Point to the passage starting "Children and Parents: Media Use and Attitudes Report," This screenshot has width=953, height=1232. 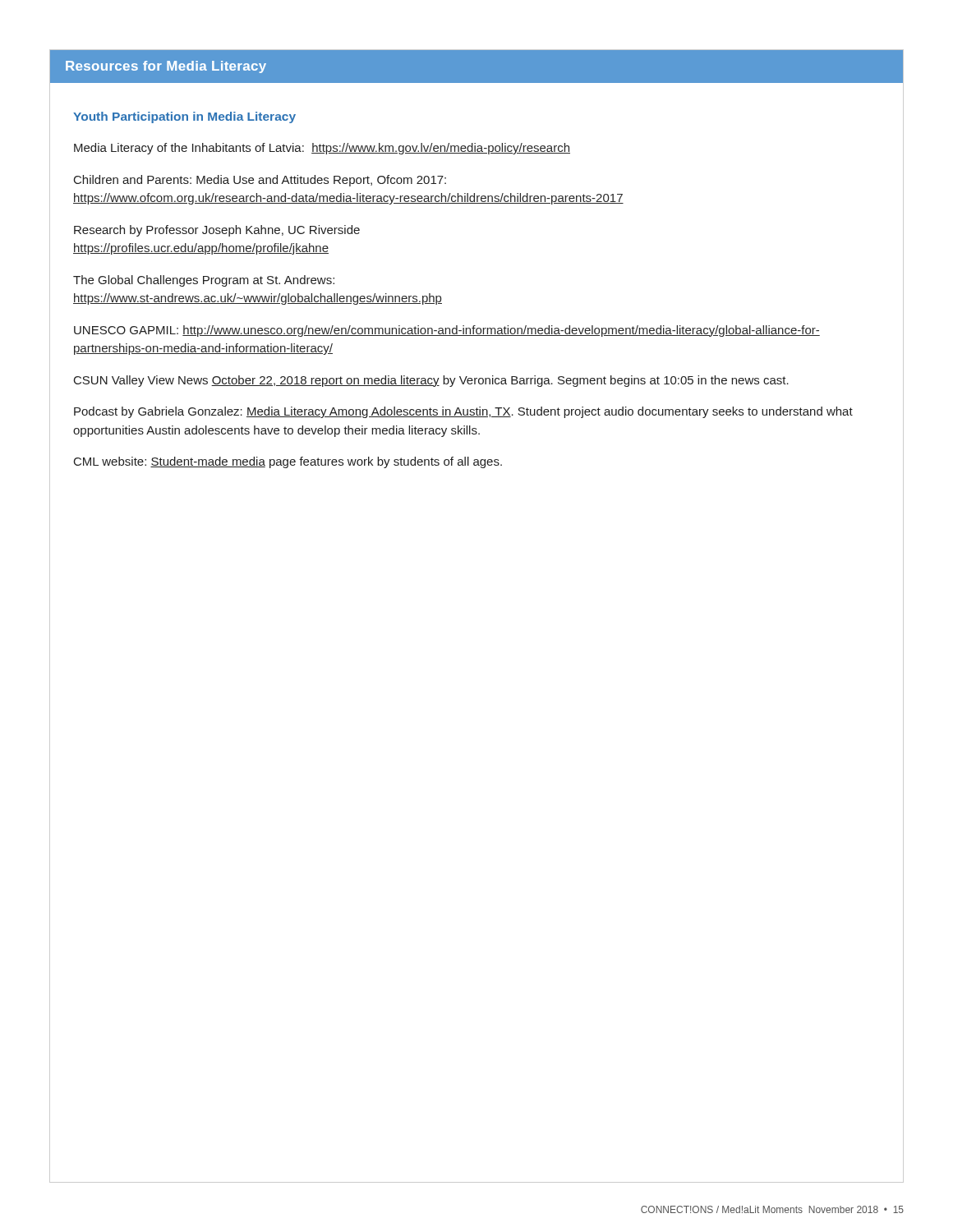coord(348,188)
